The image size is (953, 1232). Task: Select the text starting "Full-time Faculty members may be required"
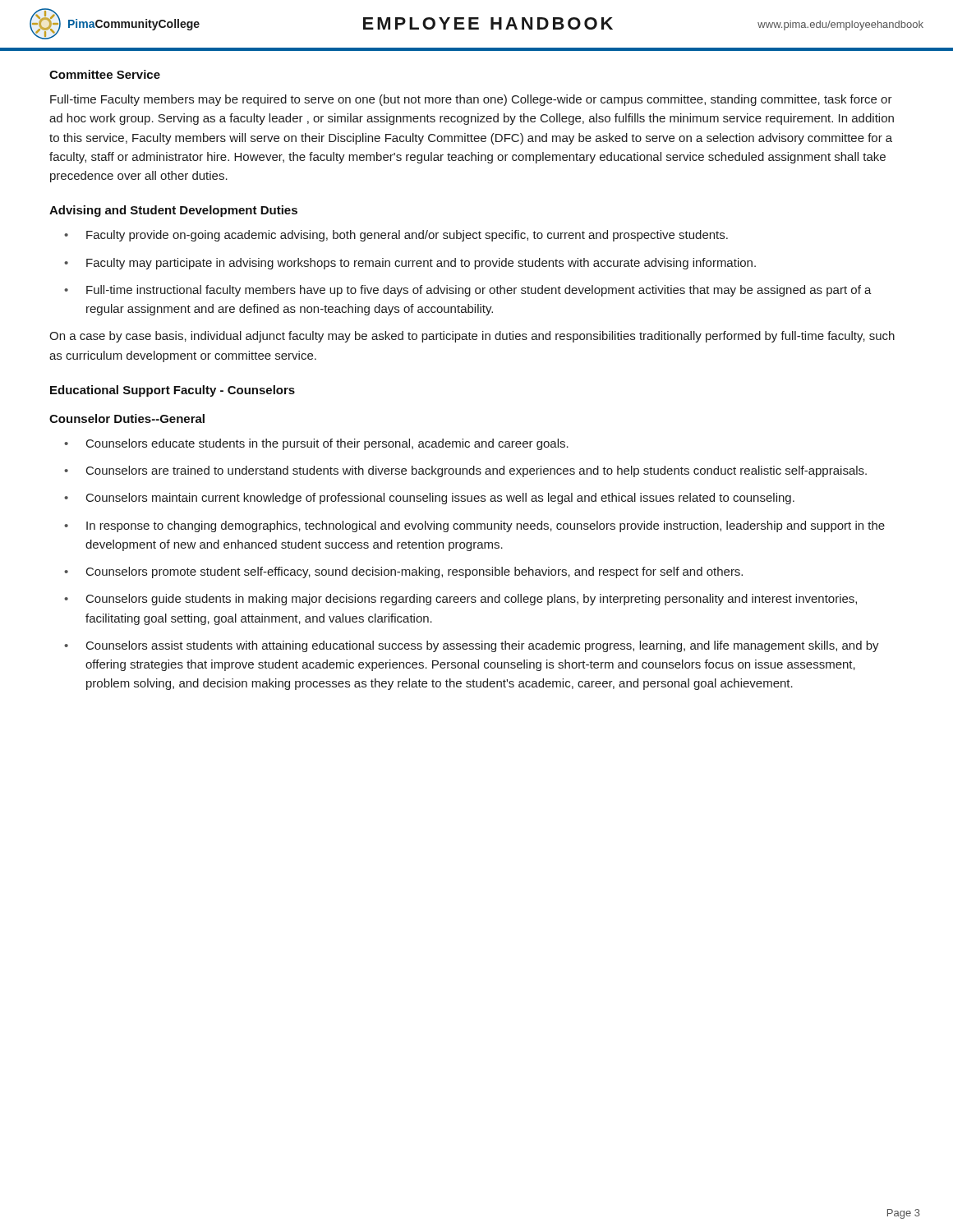pos(472,137)
